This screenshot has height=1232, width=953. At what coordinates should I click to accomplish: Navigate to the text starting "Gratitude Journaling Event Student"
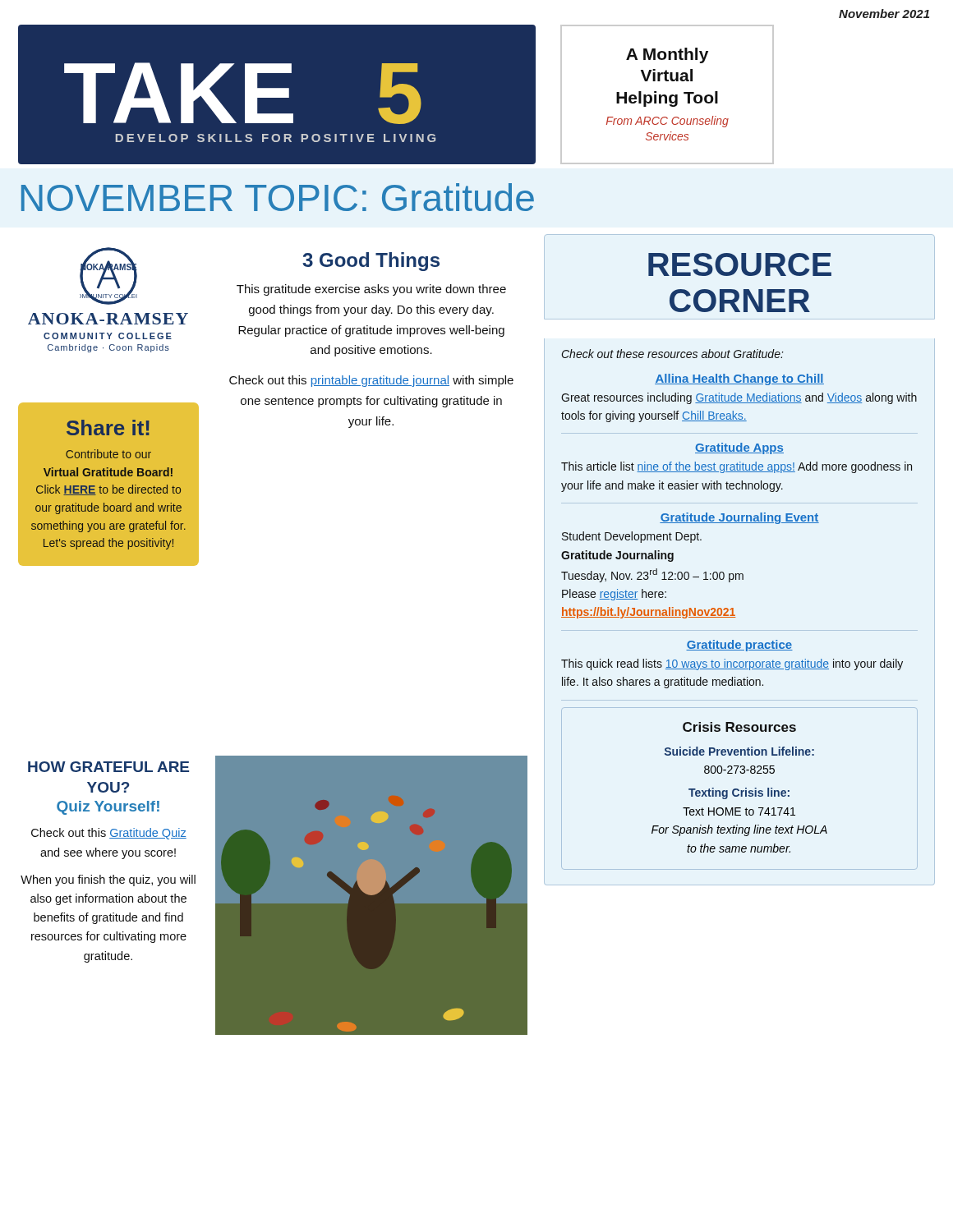point(739,566)
